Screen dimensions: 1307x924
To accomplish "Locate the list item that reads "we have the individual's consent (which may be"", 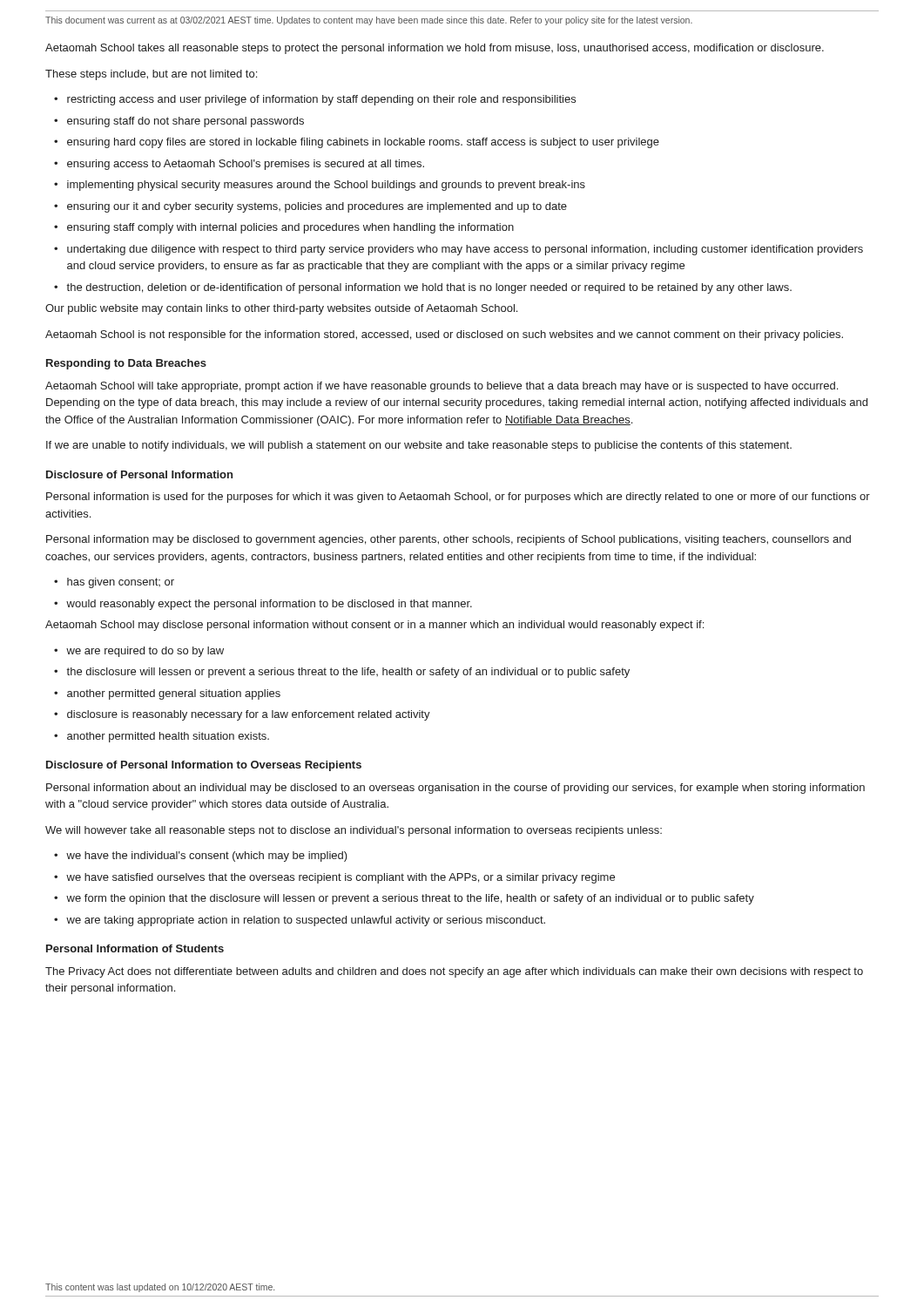I will (x=207, y=855).
